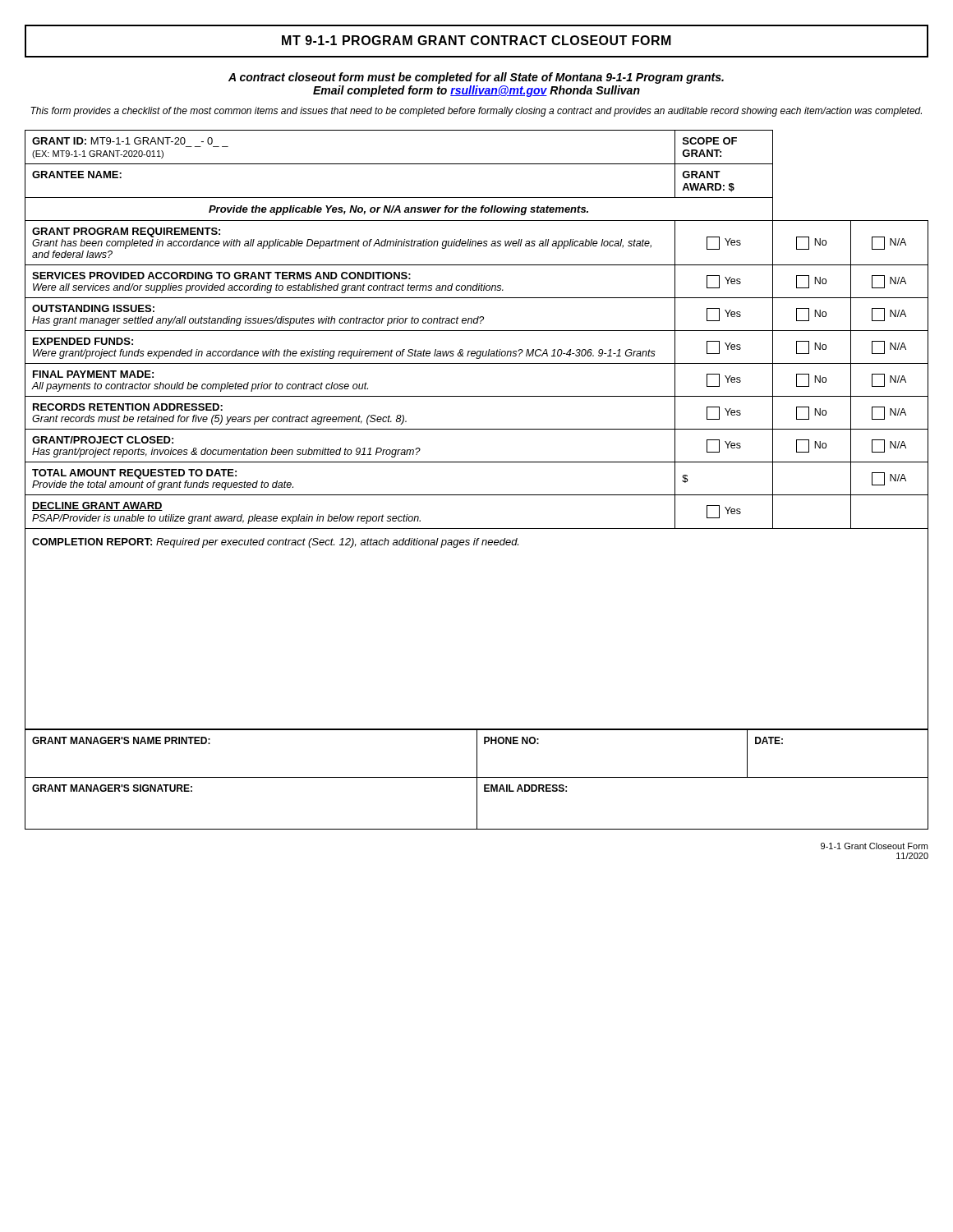Locate the block starting "This form provides a checklist"

(476, 111)
